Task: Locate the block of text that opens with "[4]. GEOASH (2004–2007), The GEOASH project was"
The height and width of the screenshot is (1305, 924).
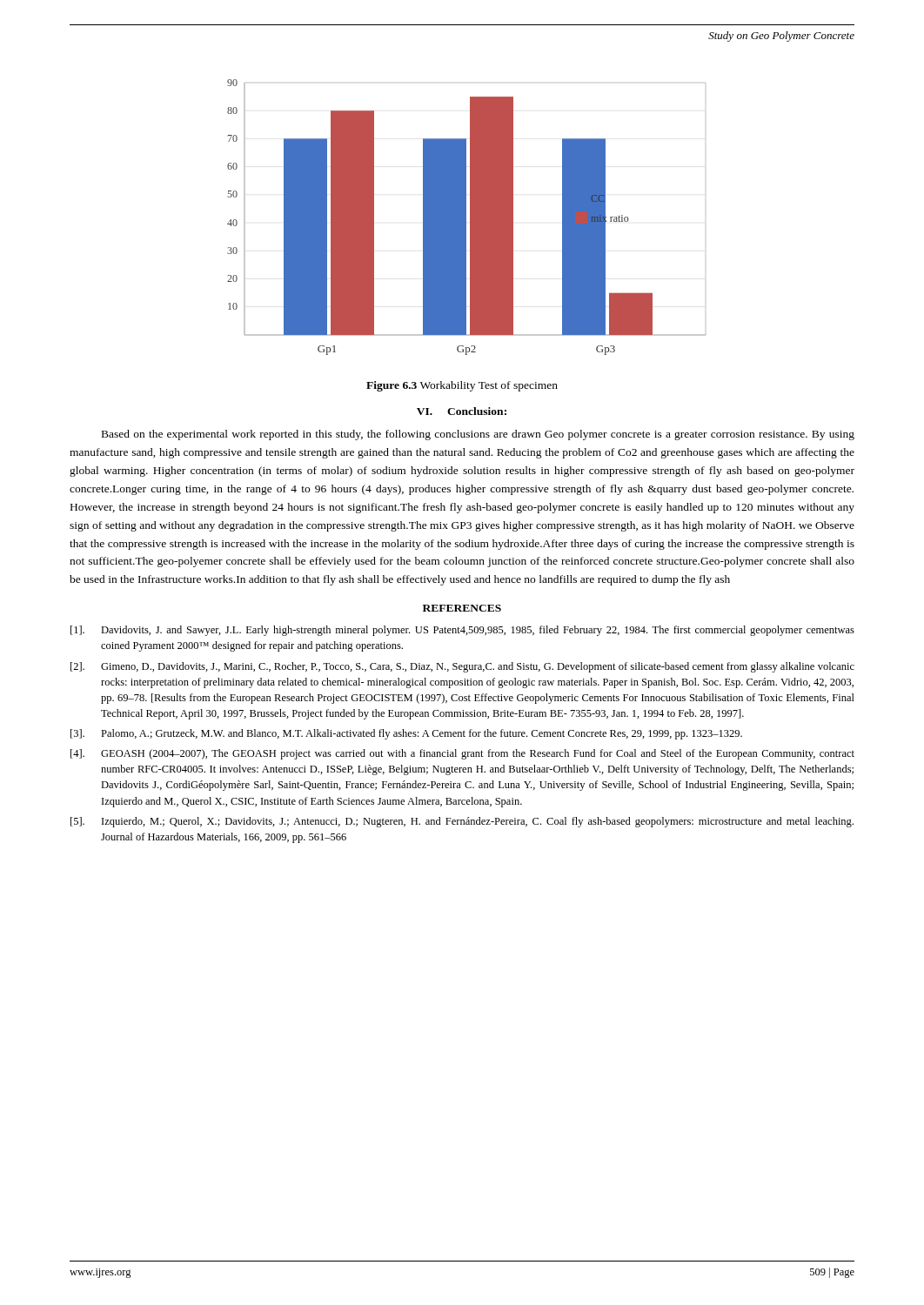Action: 462,777
